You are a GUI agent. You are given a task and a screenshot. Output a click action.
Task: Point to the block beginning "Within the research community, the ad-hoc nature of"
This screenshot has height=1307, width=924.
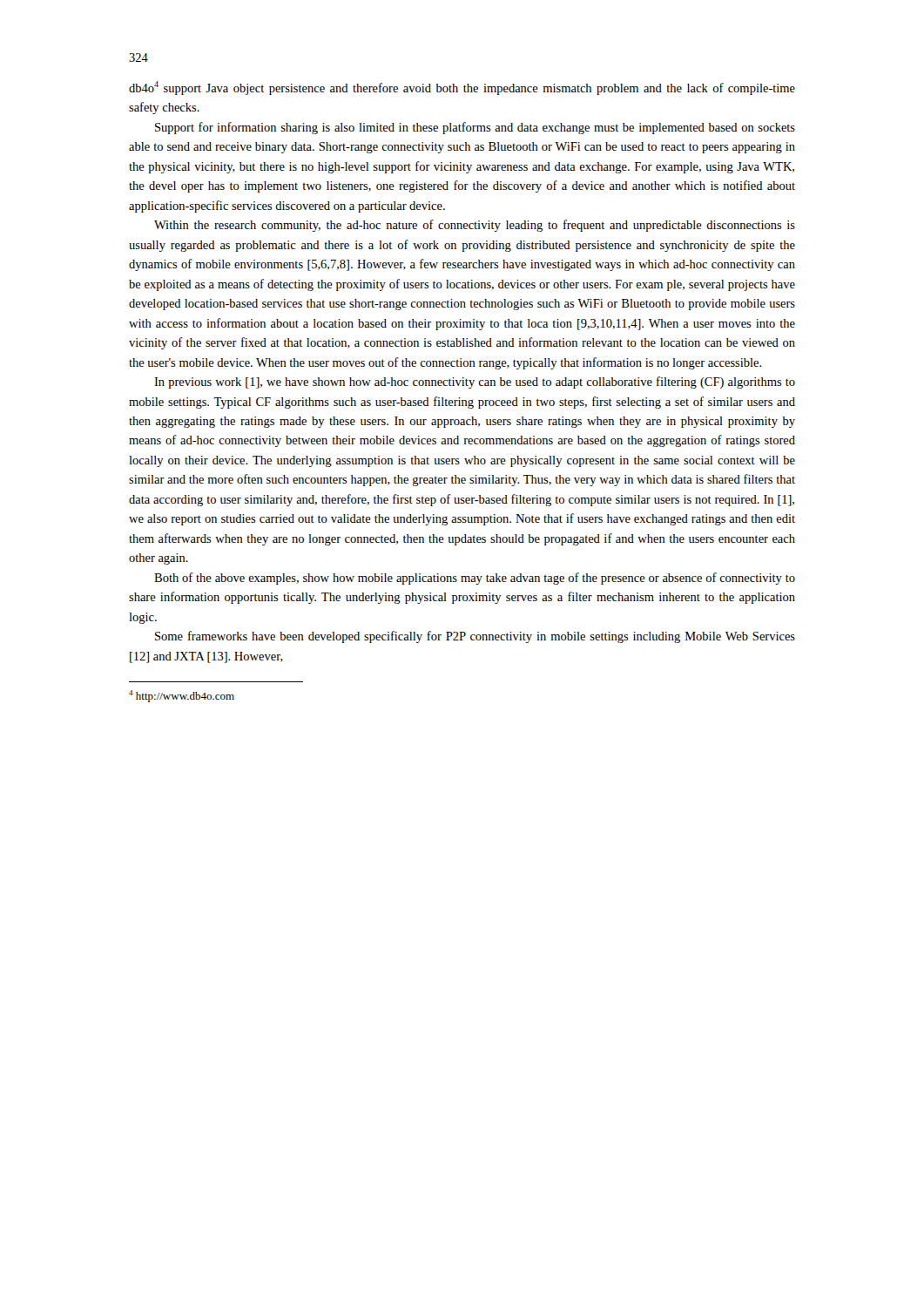pos(462,294)
